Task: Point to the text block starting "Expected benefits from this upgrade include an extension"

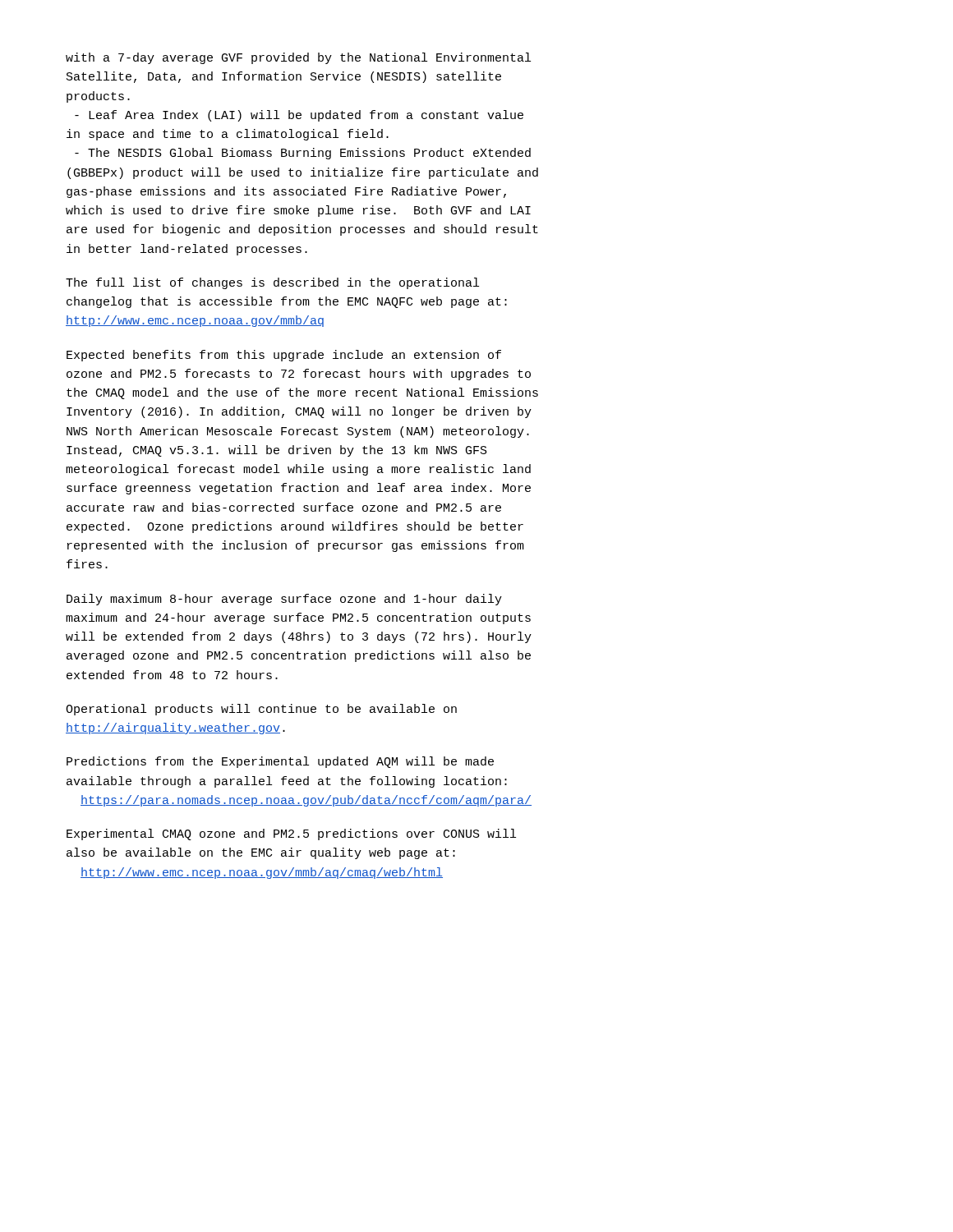Action: (x=302, y=461)
